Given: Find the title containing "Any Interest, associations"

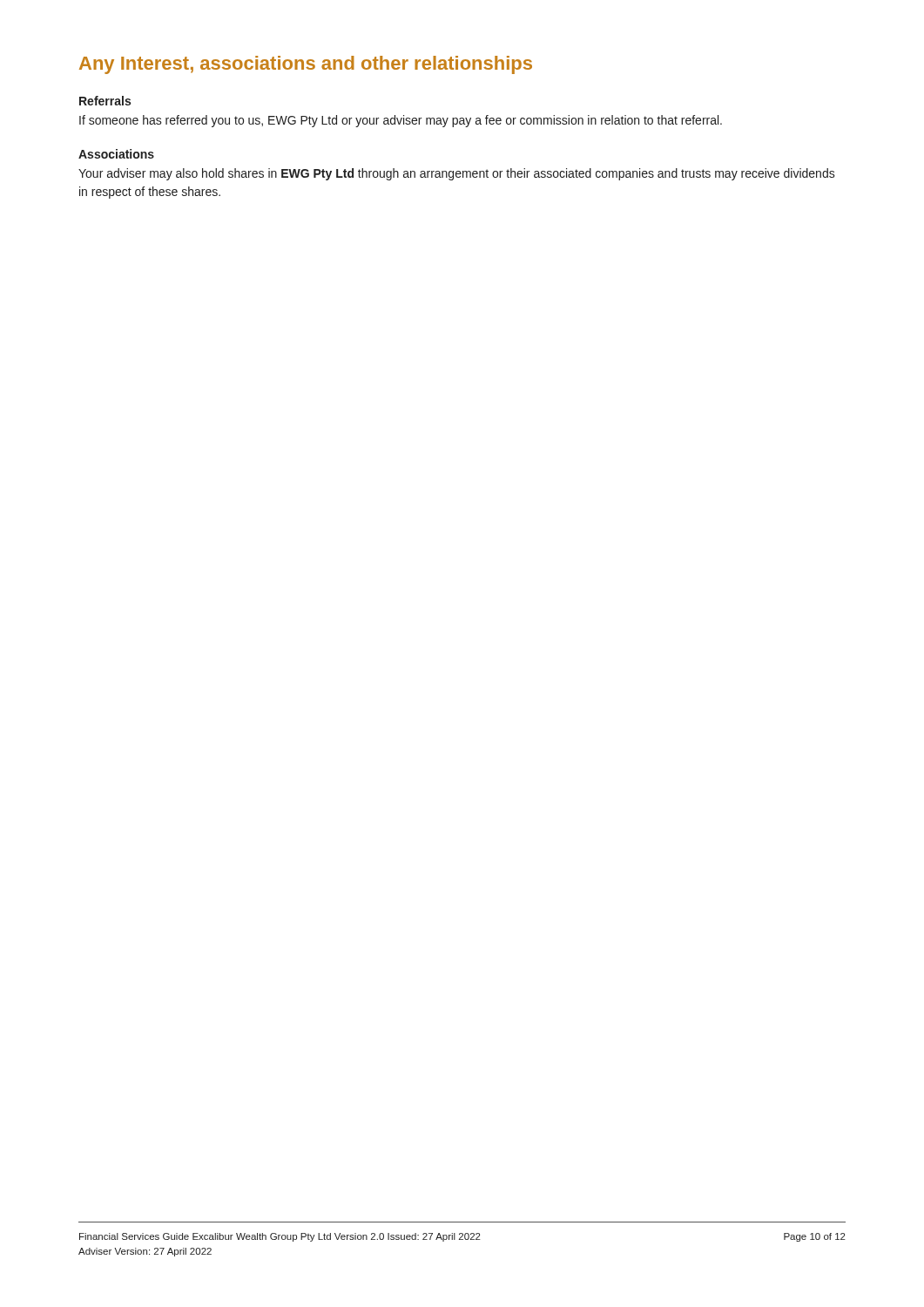Looking at the screenshot, I should coord(306,63).
